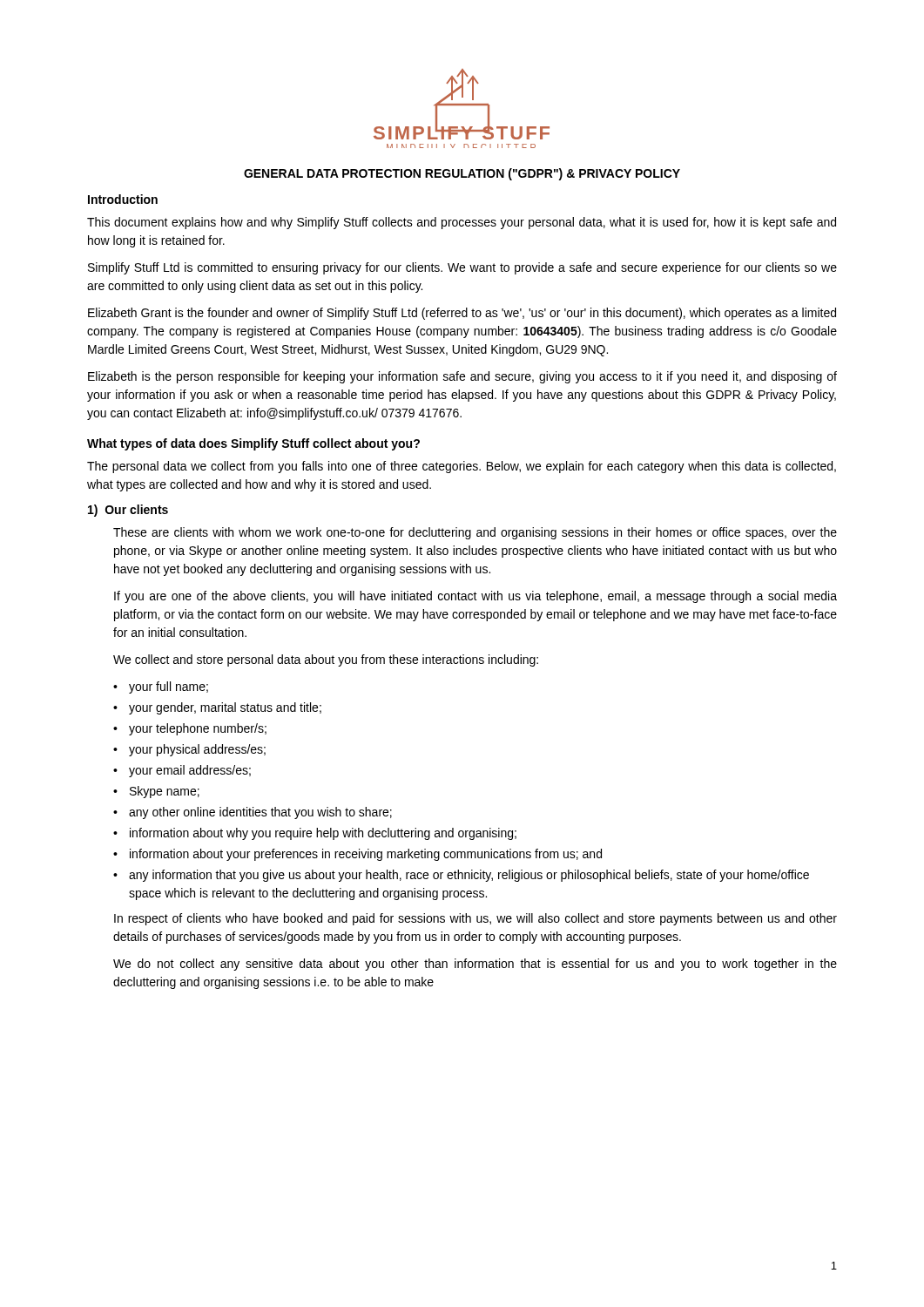Locate the block starting "•information about why you require help with decluttering"
Screen dimensions: 1307x924
(x=315, y=833)
